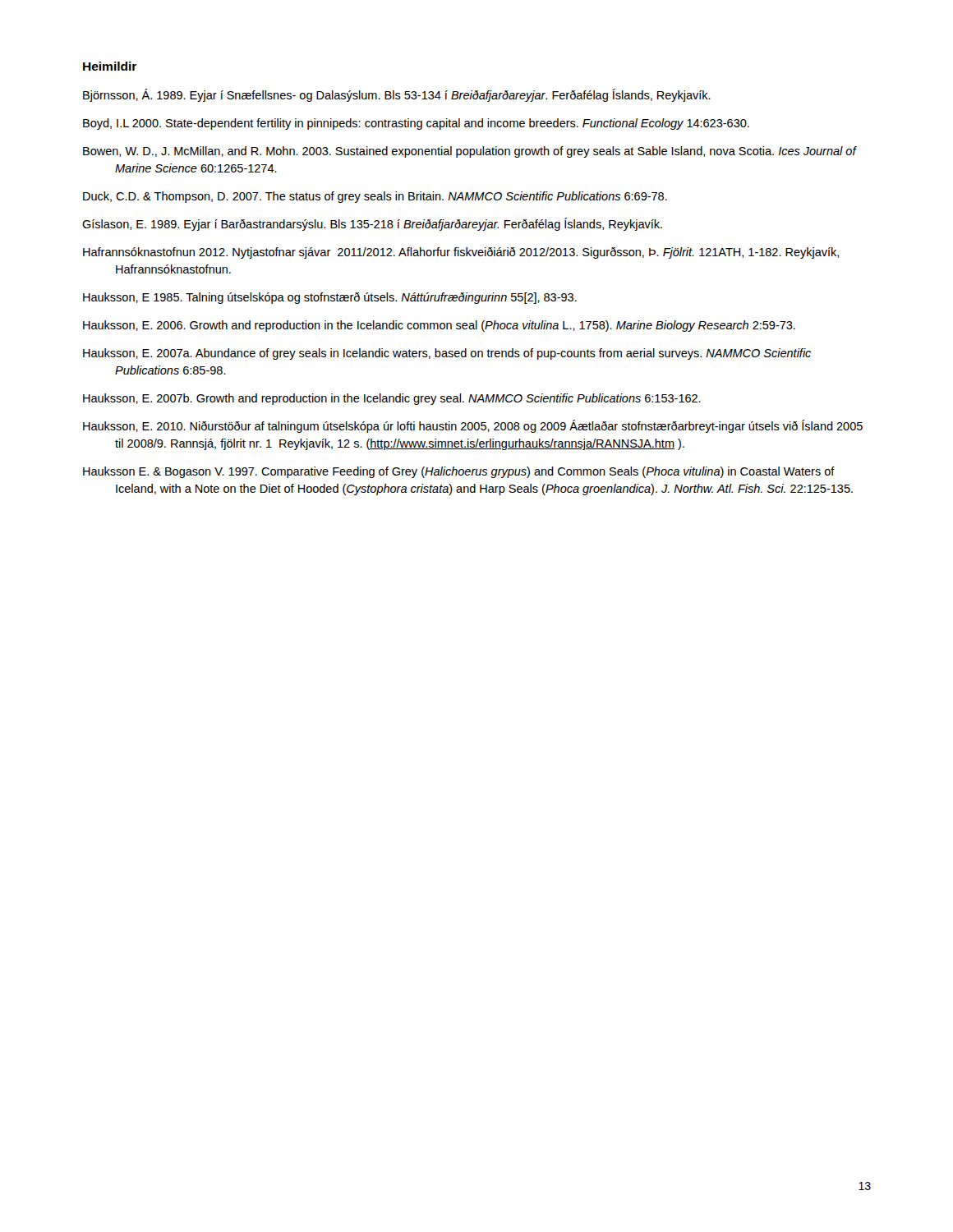Locate a section header
This screenshot has width=953, height=1232.
[109, 66]
